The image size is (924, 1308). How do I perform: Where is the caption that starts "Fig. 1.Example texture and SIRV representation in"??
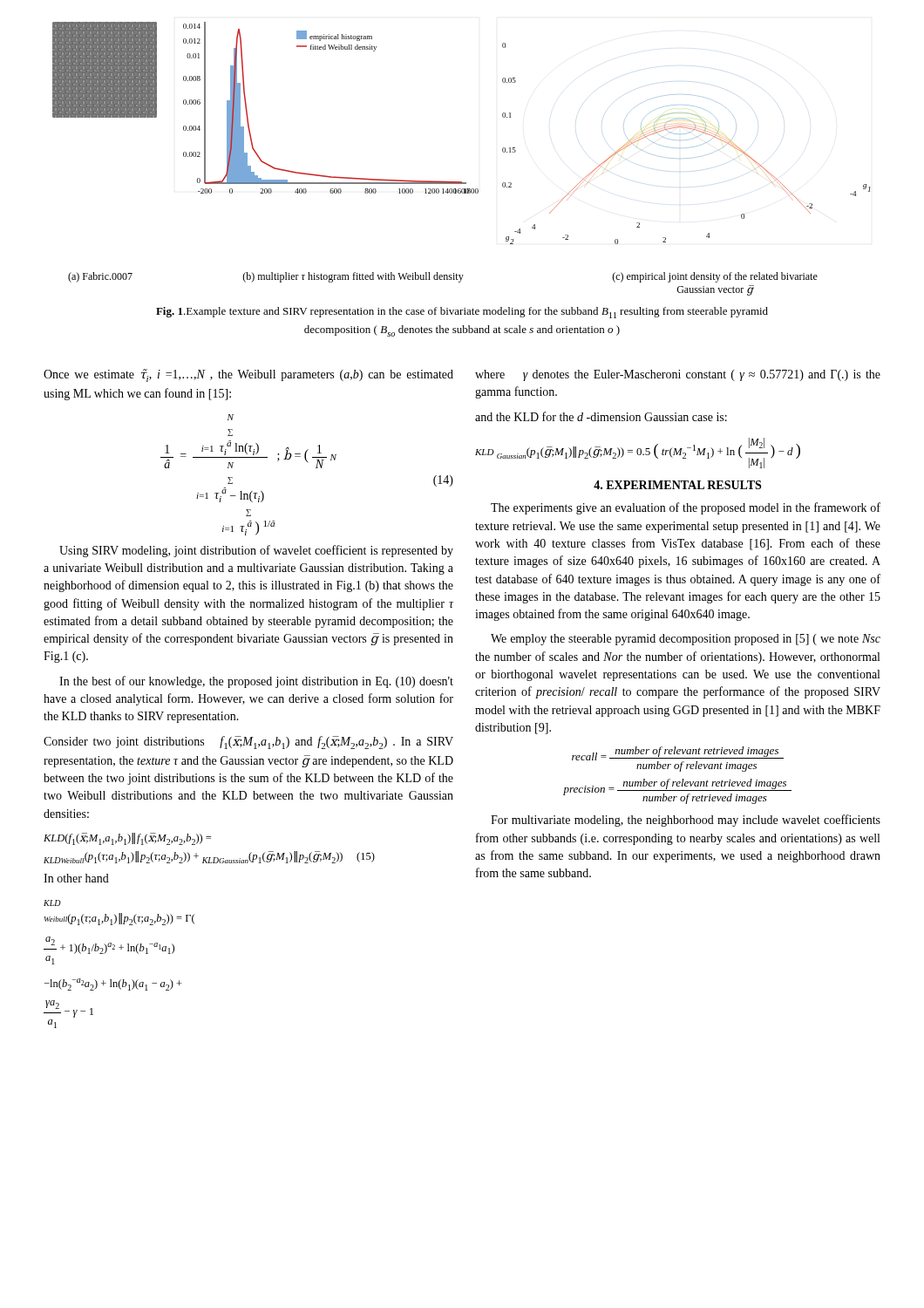tap(462, 321)
